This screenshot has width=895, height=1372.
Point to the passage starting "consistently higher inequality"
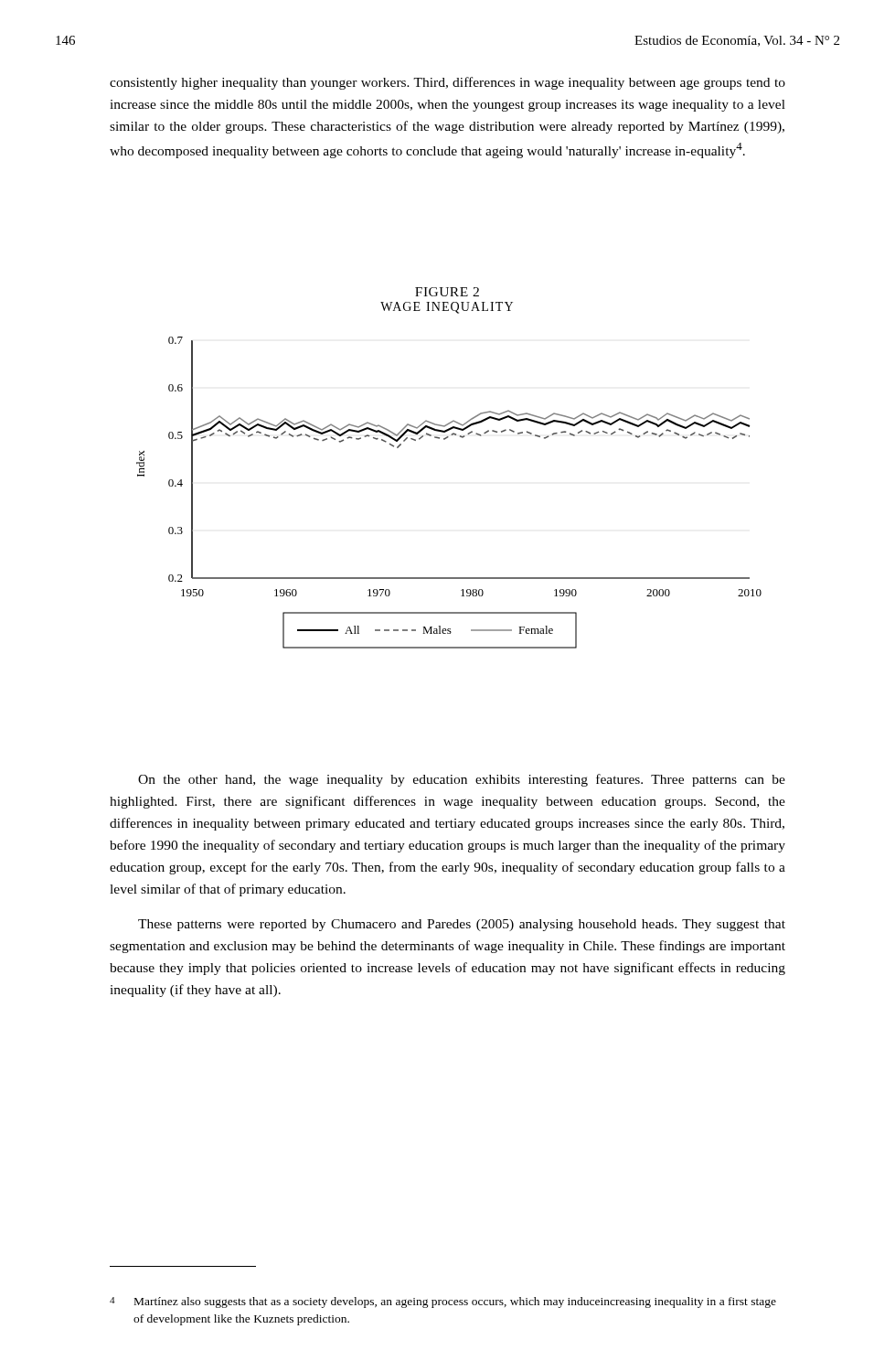pos(448,116)
